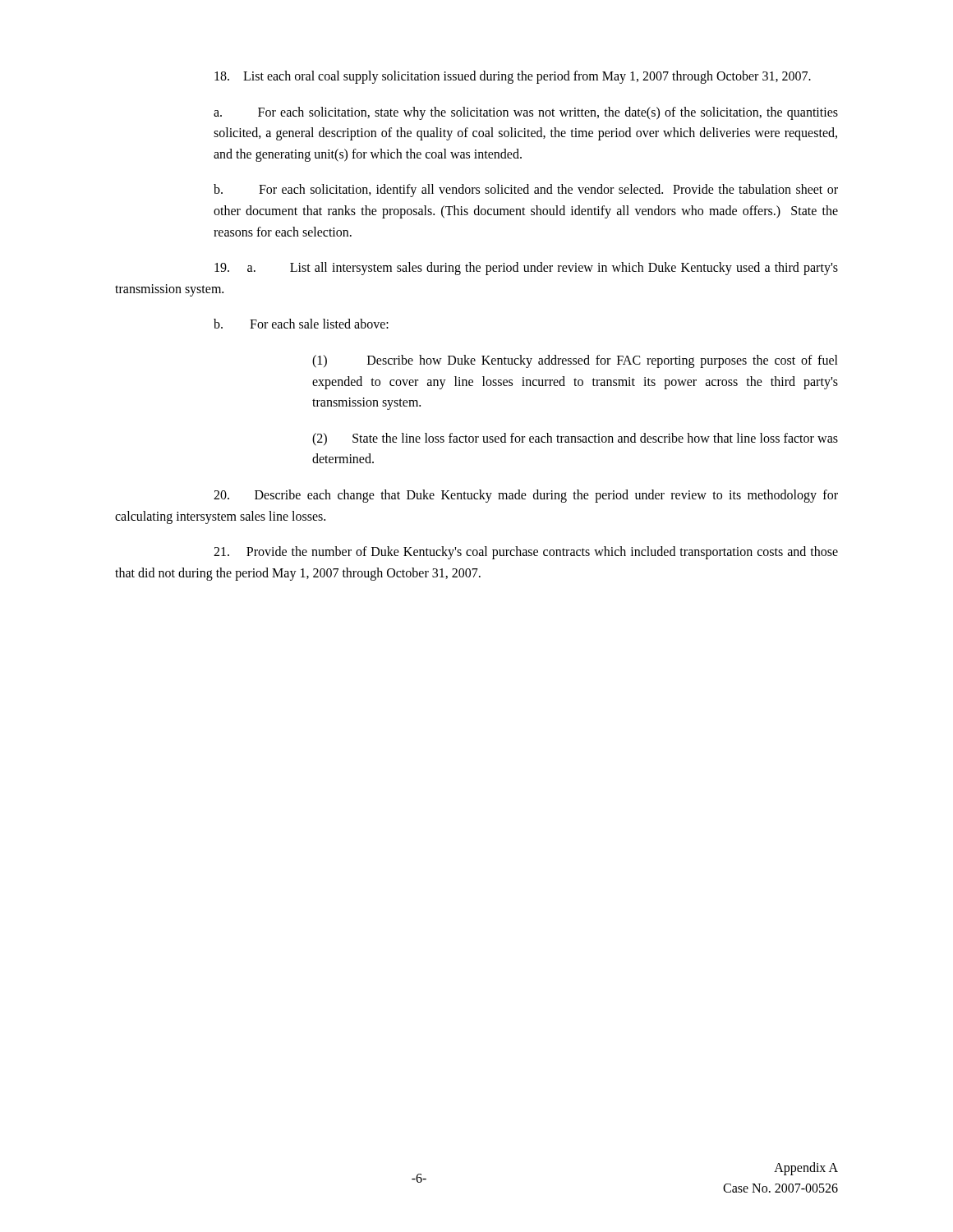Find the block on this page that starts "(1) Describe how Duke Kentucky addressed for FAC"
Image resolution: width=953 pixels, height=1232 pixels.
click(x=476, y=381)
